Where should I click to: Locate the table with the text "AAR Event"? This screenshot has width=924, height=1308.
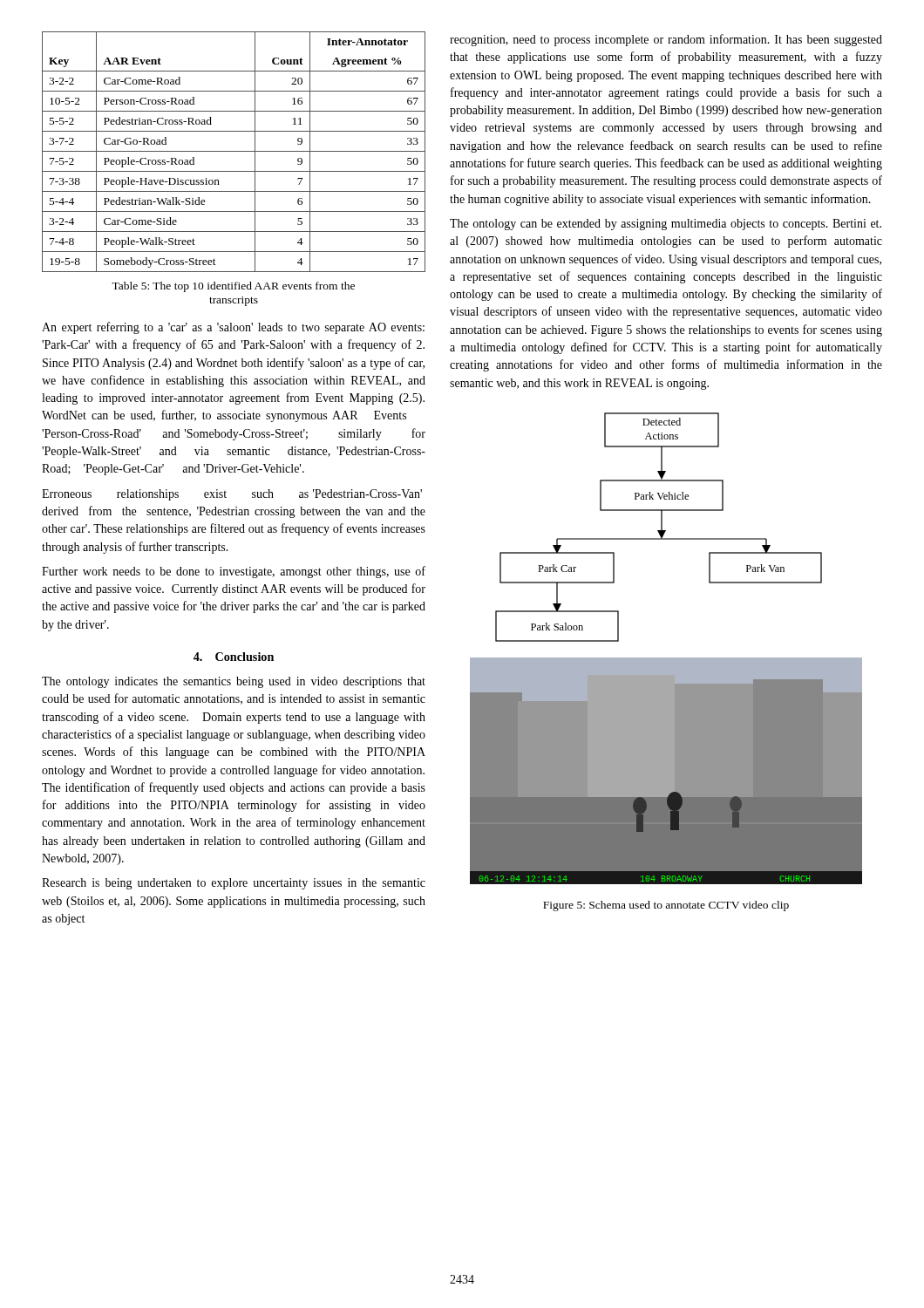(x=234, y=152)
